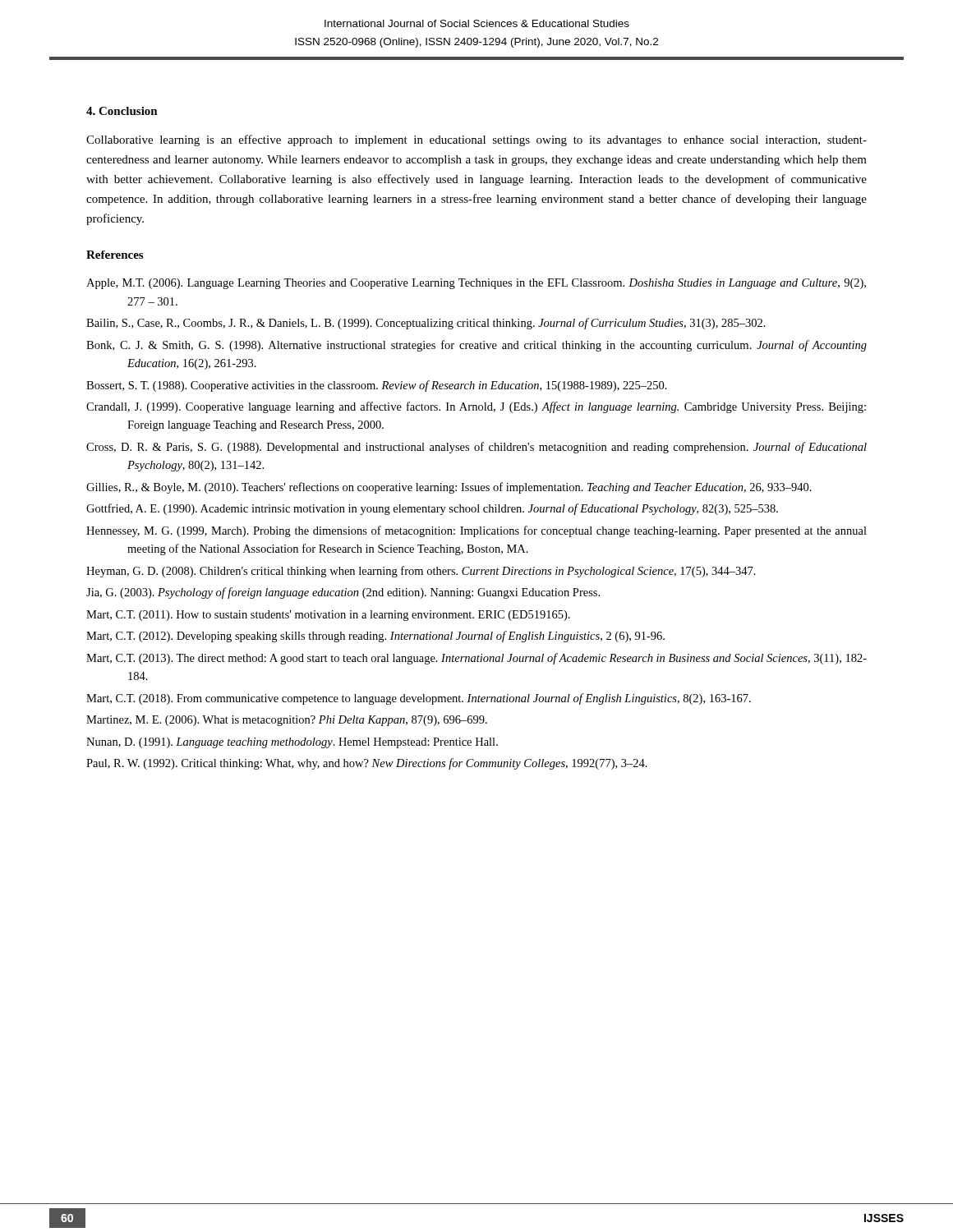The width and height of the screenshot is (953, 1232).
Task: Click on the region starting "Cross, D. R. & Paris, S. G. (1988)."
Action: tap(476, 456)
